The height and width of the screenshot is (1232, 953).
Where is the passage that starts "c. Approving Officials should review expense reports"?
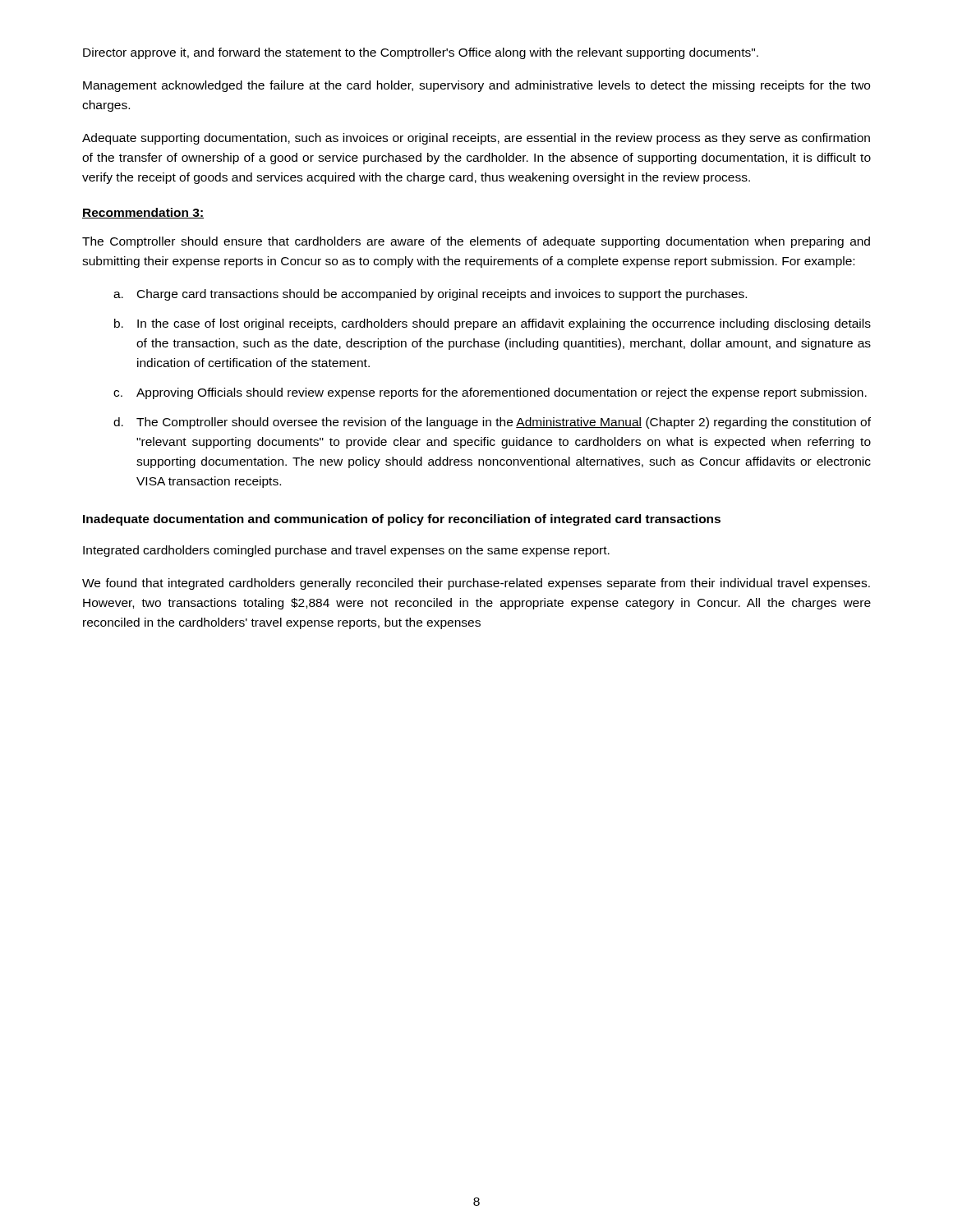[x=492, y=393]
